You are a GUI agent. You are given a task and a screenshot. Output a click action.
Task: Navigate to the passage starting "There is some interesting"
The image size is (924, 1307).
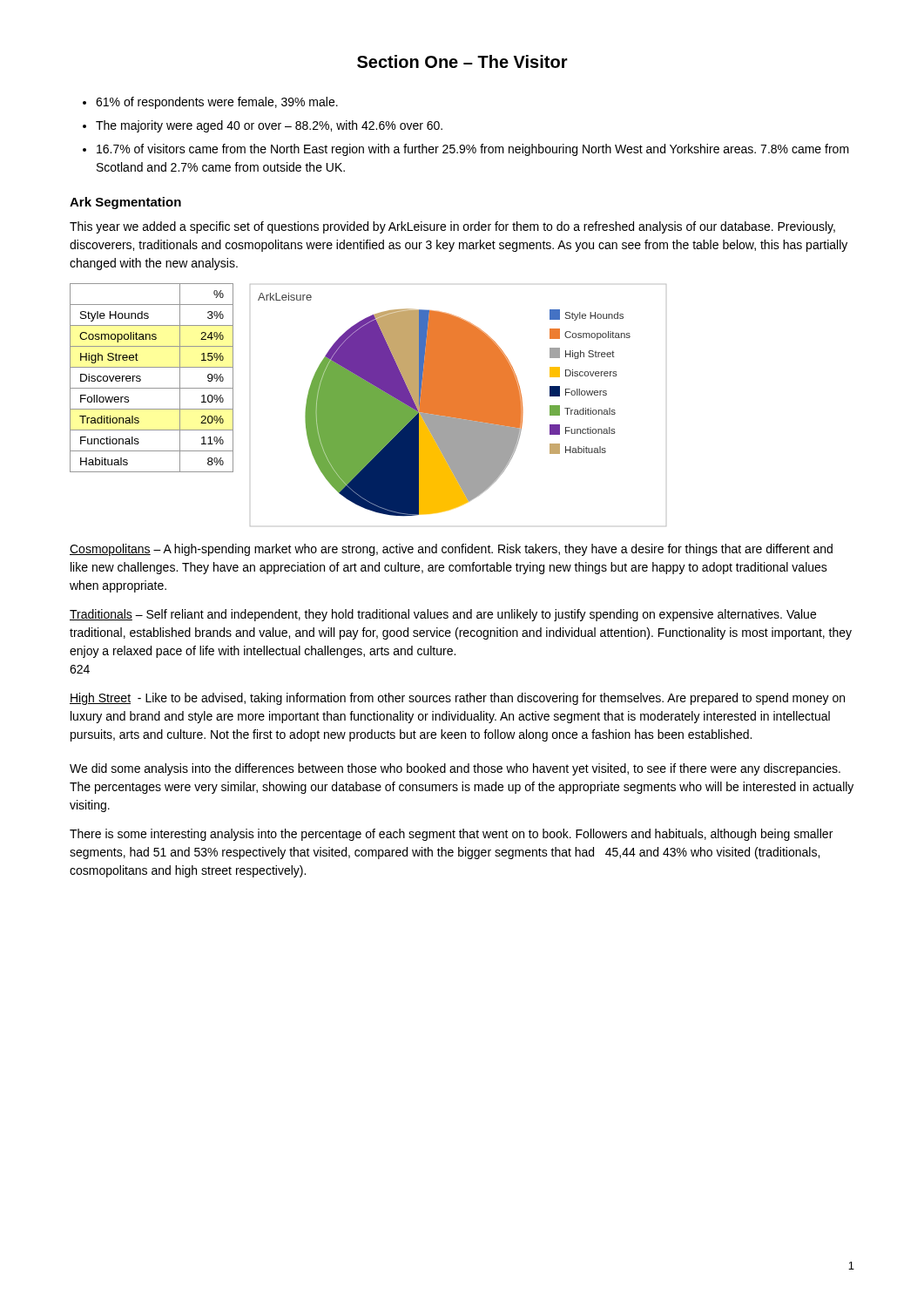[x=451, y=852]
